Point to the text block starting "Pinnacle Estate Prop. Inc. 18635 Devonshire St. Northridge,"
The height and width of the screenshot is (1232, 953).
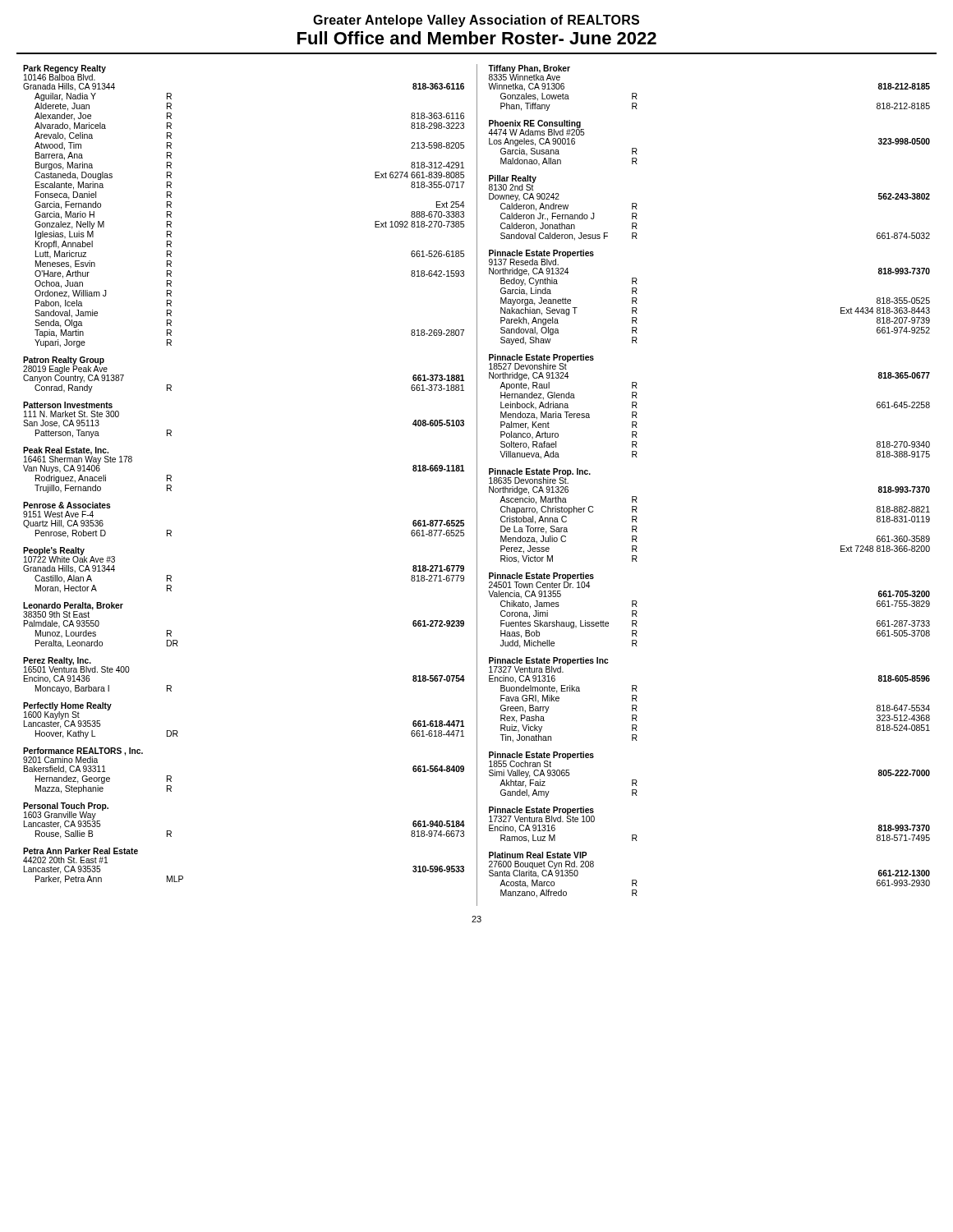[x=540, y=476]
